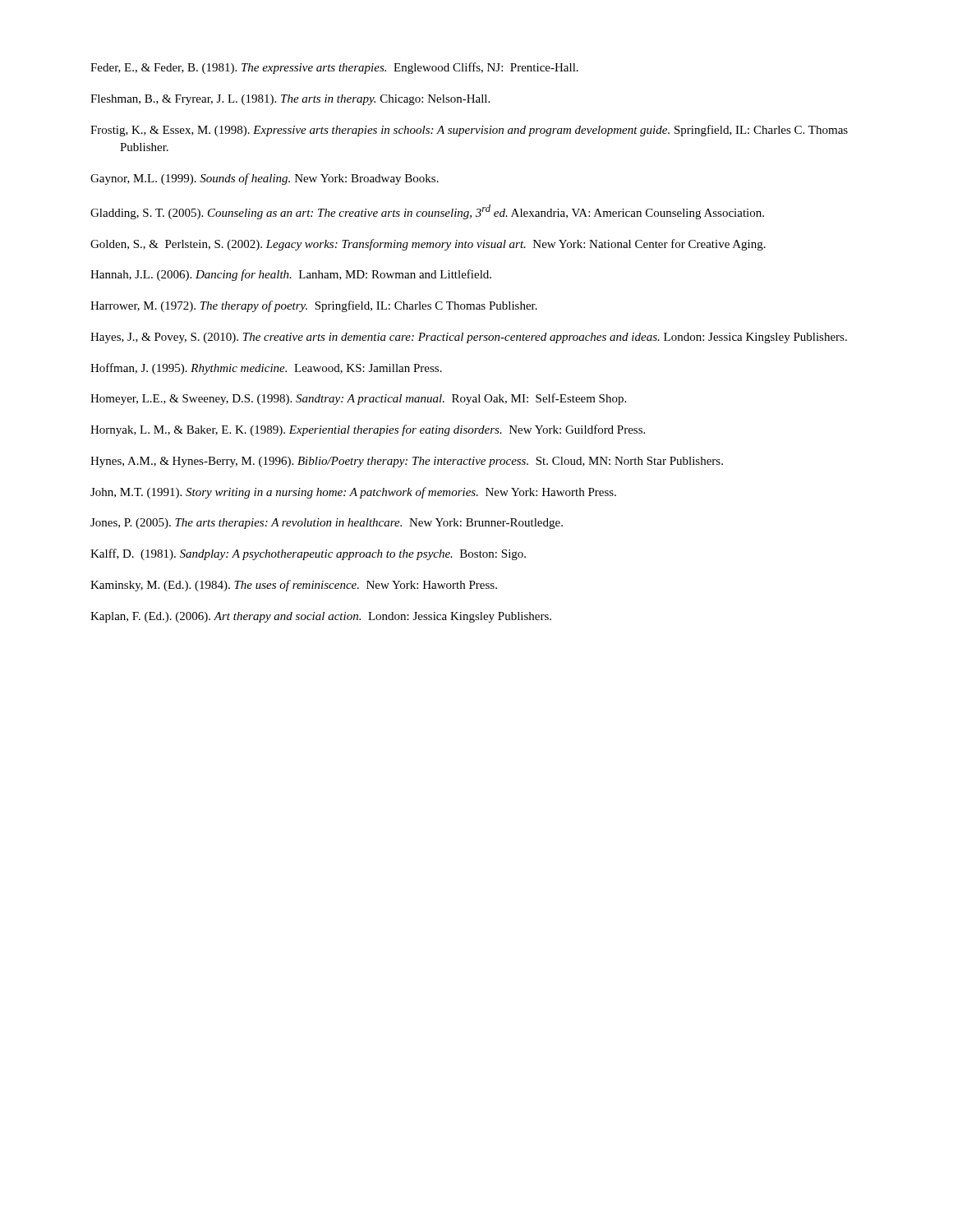Find the text block starting "Frostig, K., & Essex, M. (1998). Expressive arts"
Viewport: 953px width, 1232px height.
[469, 138]
